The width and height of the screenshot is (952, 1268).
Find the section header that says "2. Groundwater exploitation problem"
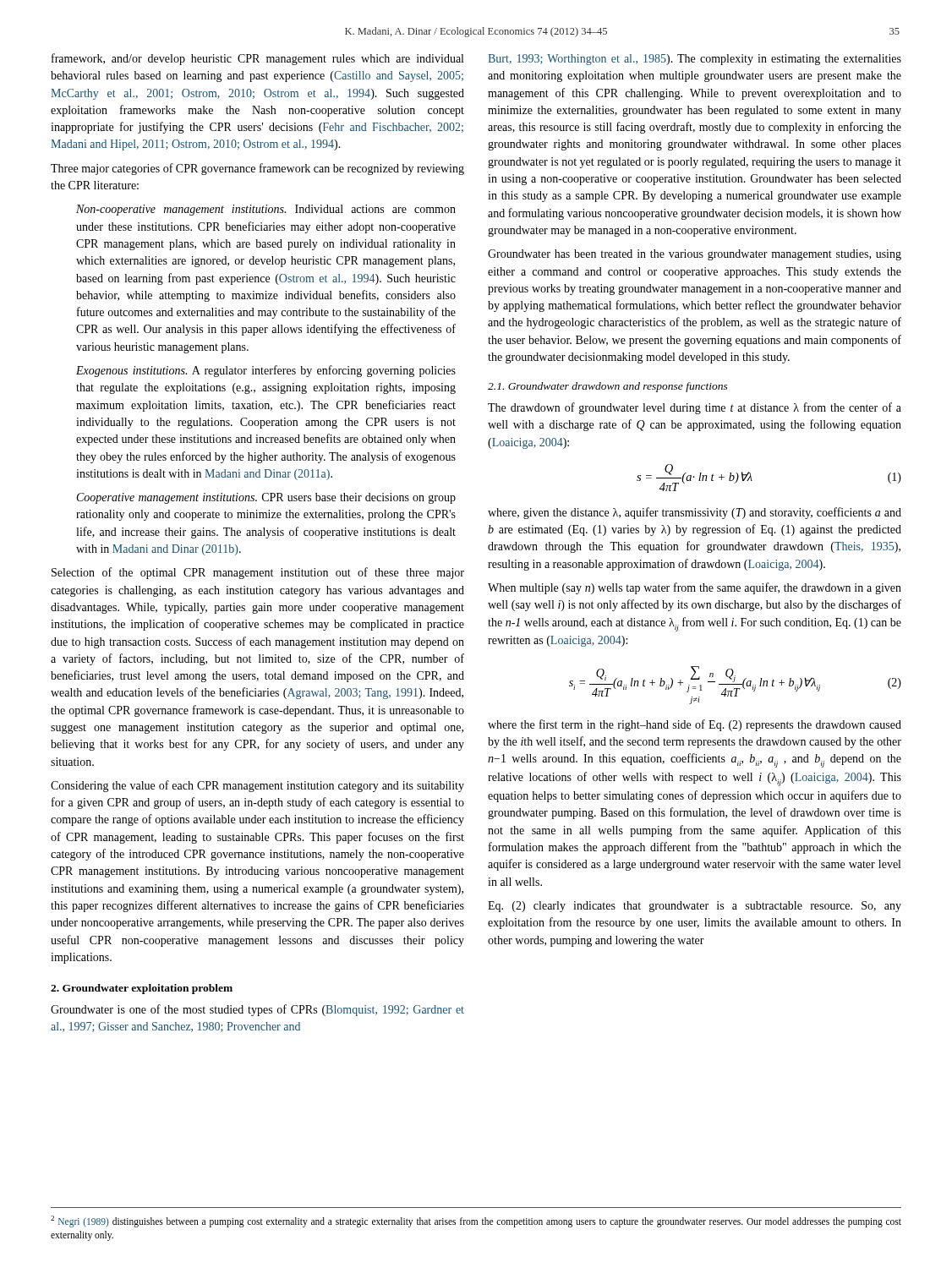(x=142, y=989)
